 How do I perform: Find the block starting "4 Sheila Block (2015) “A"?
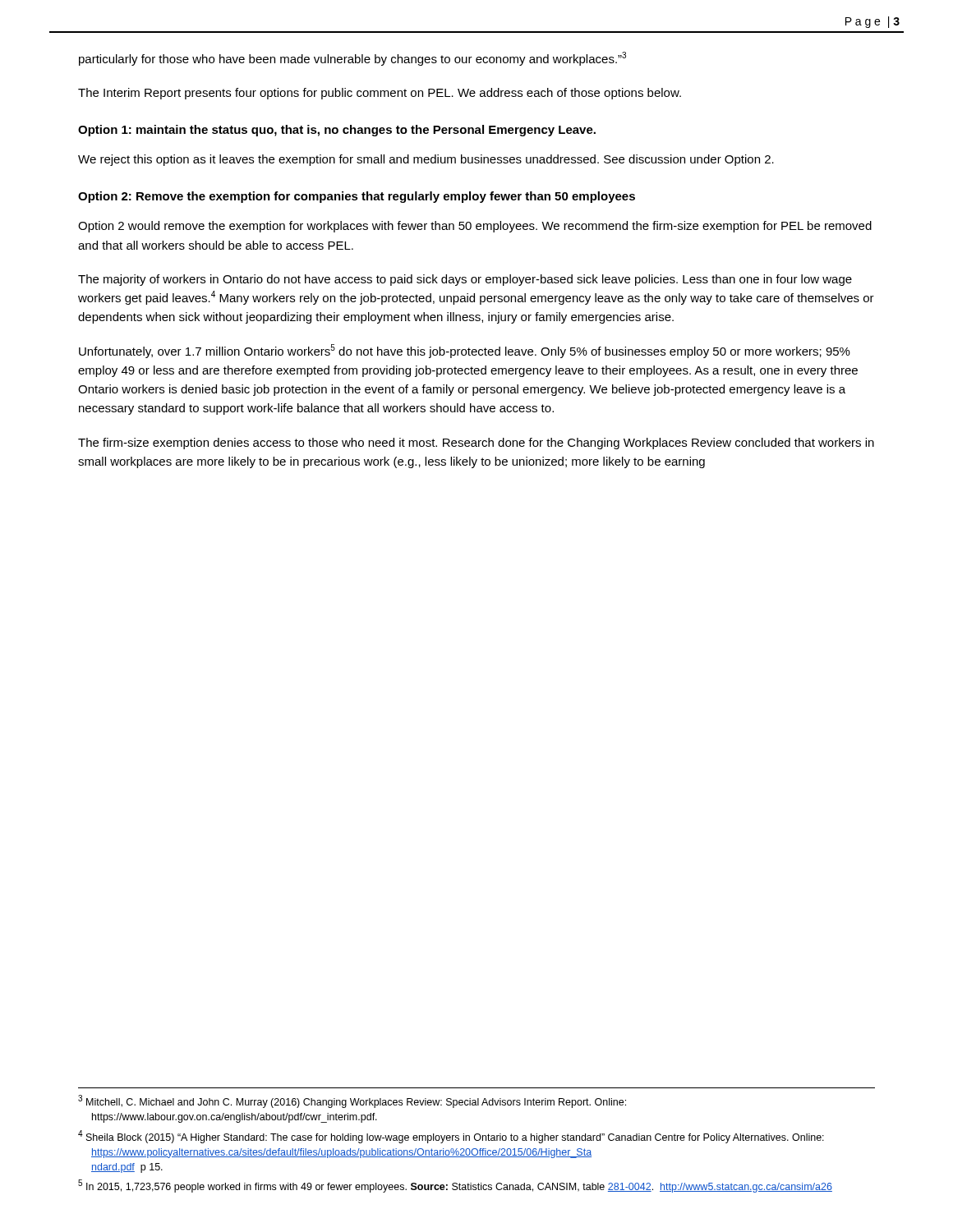tap(451, 1151)
